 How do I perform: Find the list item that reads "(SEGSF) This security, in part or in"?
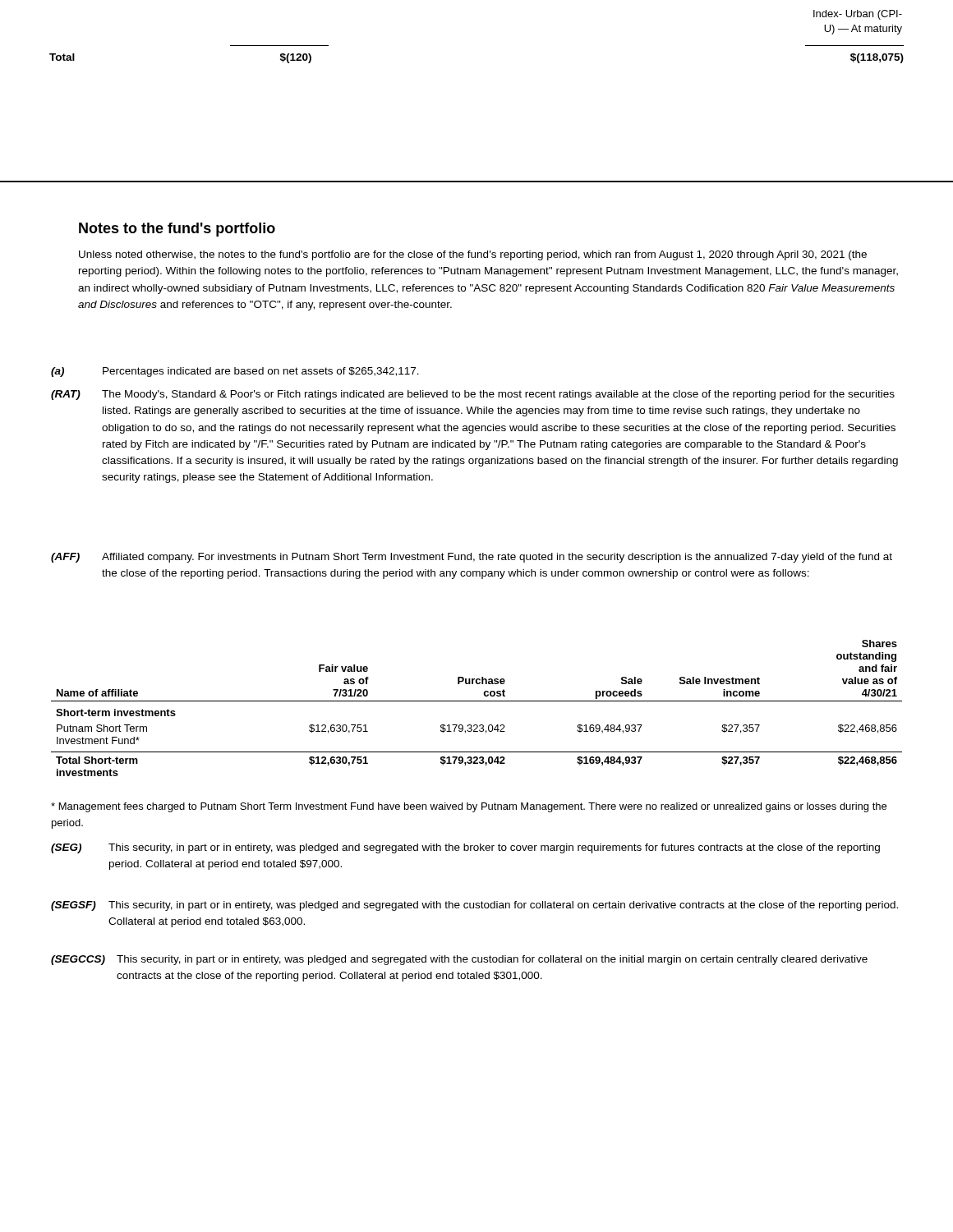click(476, 914)
